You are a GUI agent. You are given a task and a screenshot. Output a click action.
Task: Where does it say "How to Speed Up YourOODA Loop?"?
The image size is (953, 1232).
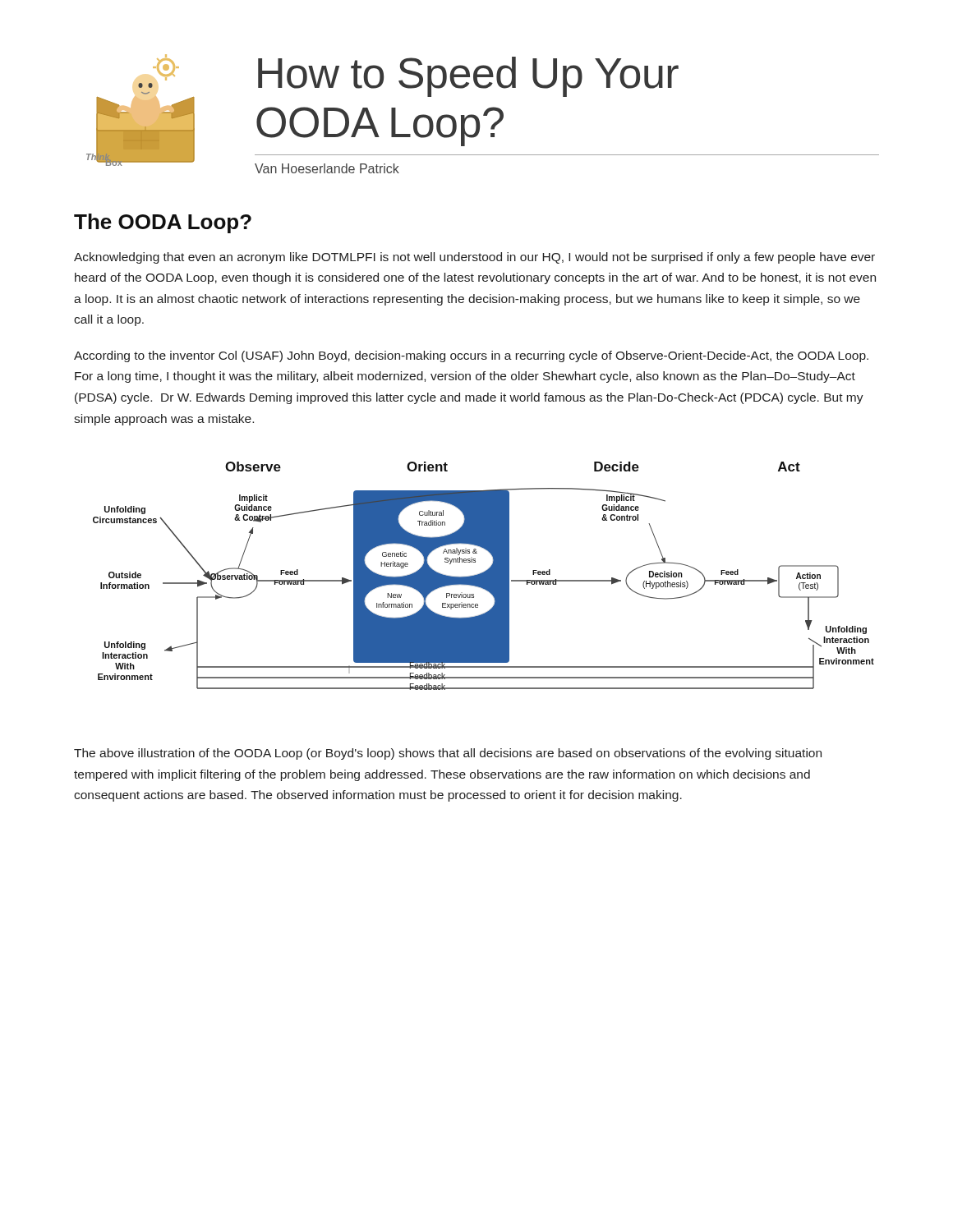pos(567,98)
